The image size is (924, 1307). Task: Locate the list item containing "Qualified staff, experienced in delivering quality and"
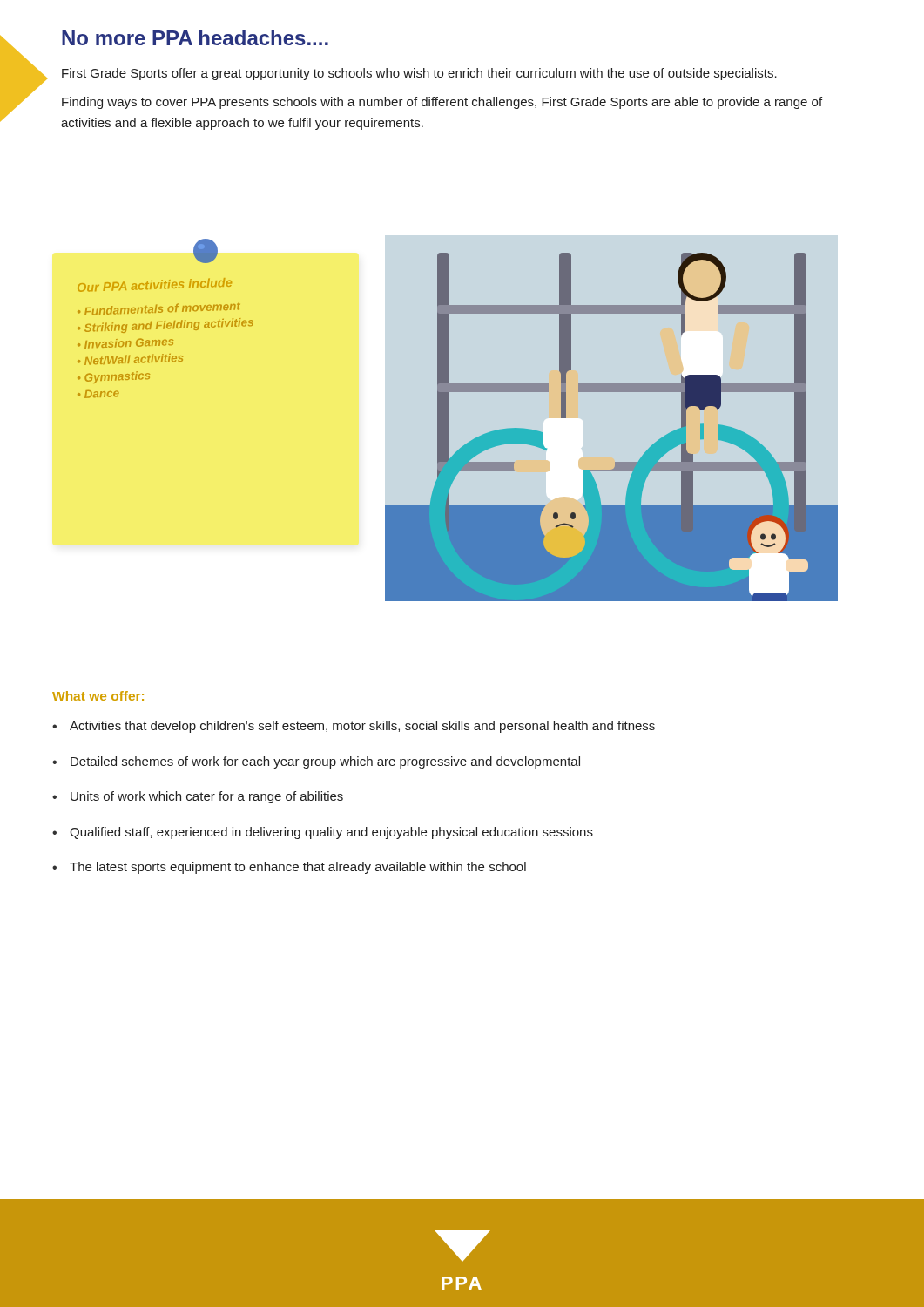(x=462, y=832)
